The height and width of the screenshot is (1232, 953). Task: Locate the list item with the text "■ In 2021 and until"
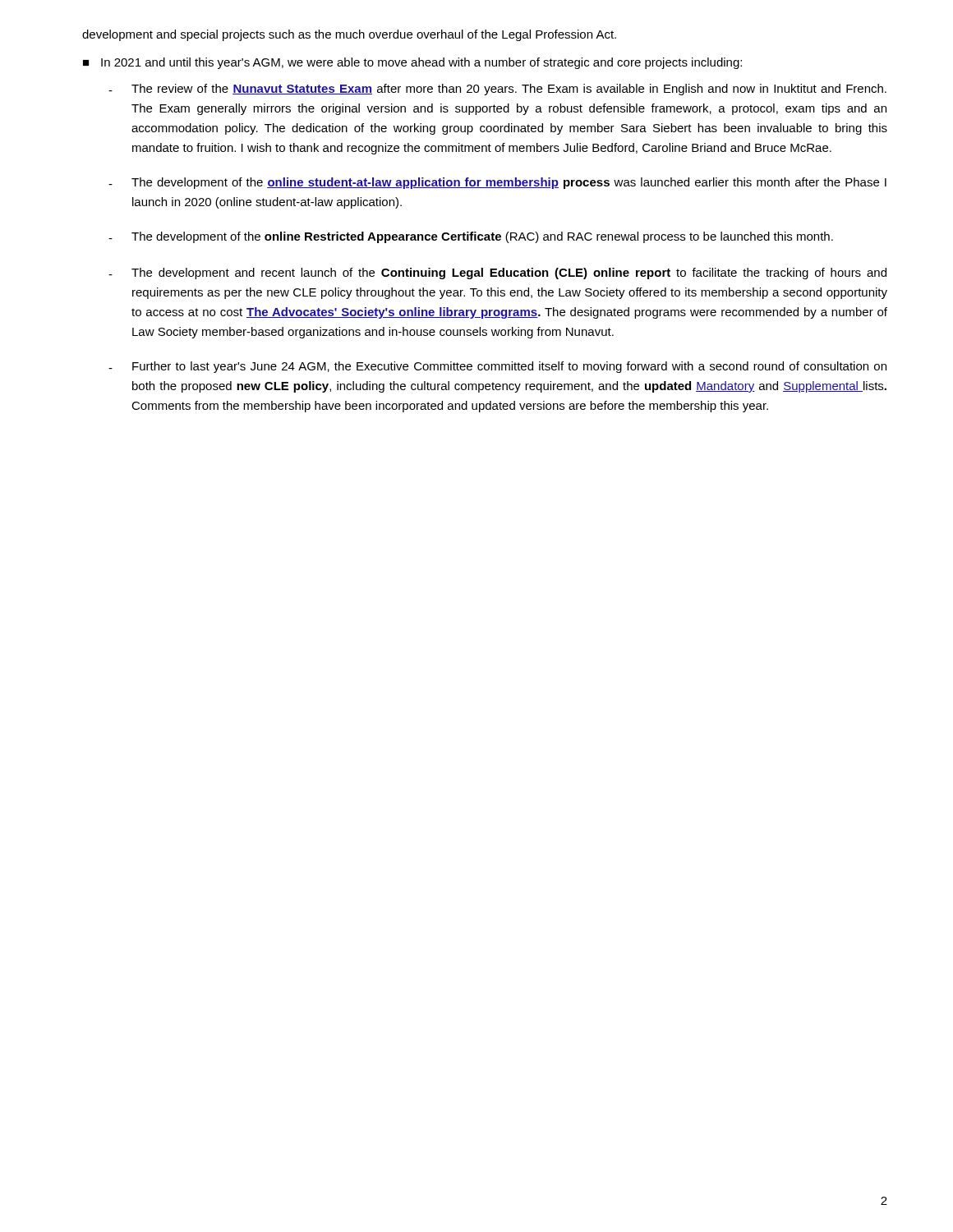coord(485,241)
